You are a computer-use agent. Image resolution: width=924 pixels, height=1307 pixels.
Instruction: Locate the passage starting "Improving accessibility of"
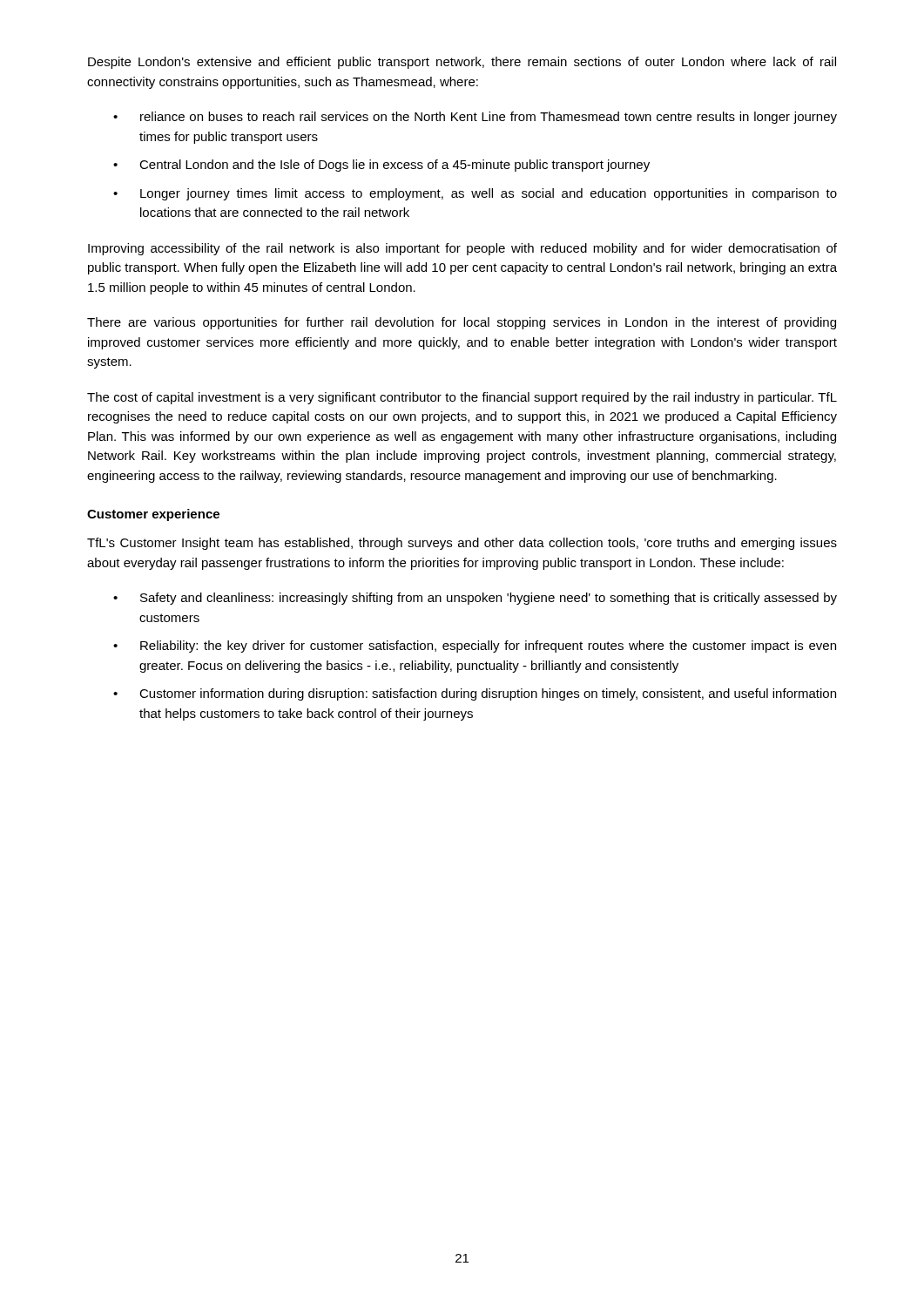coord(462,267)
